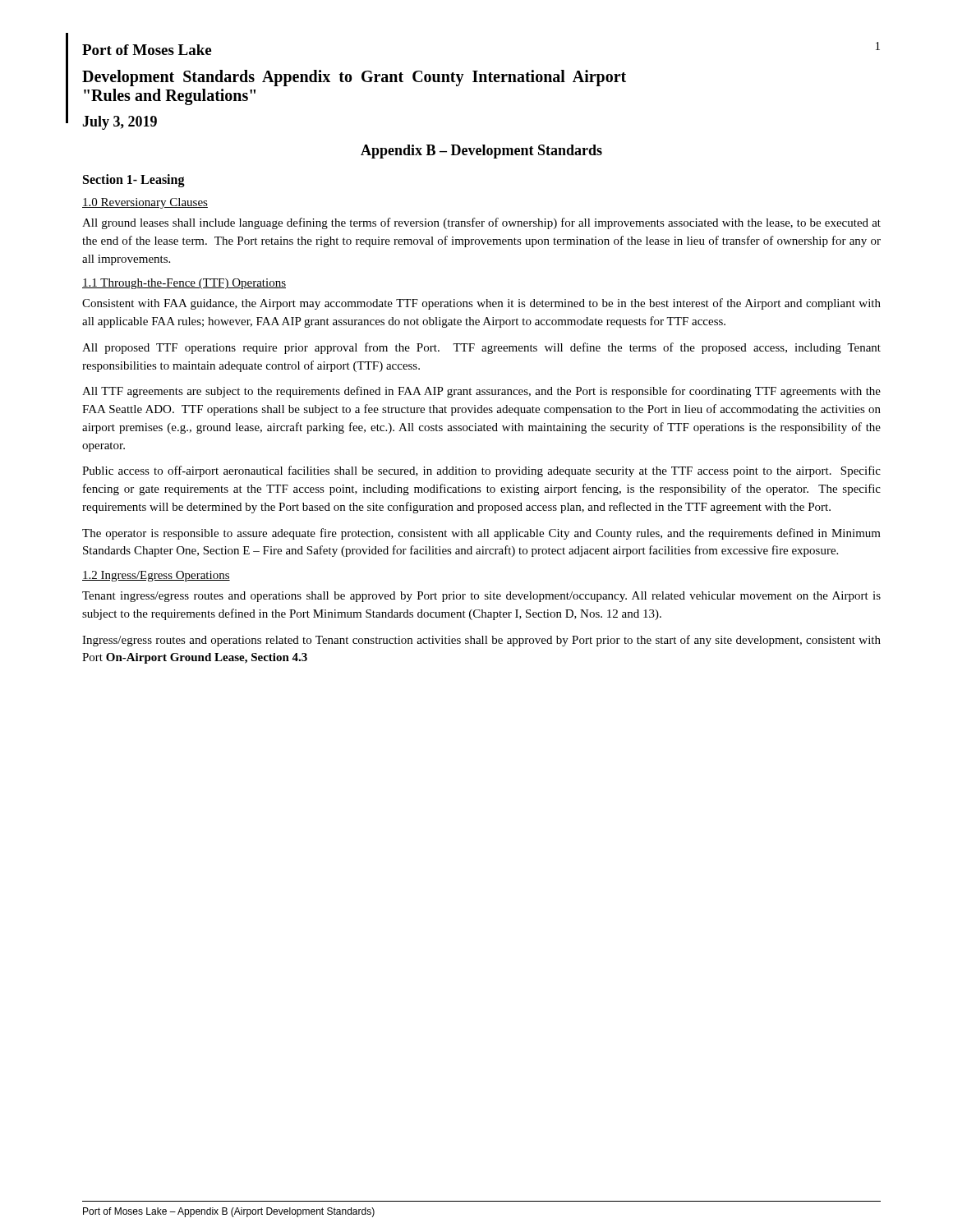Locate the text block that says "All TTF agreements are subject to the"
The width and height of the screenshot is (953, 1232).
(481, 419)
